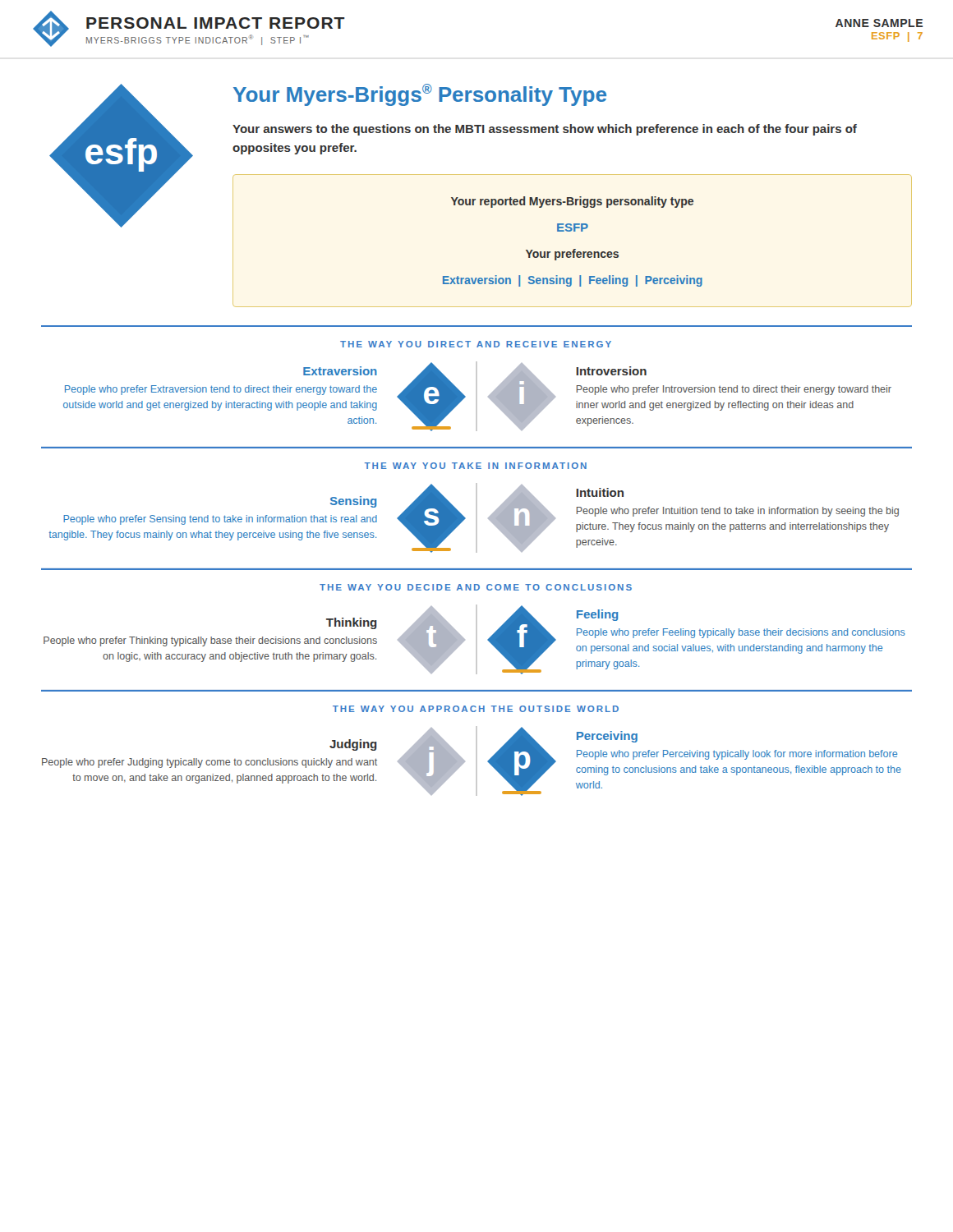Select the region starting "THE WAY YOU APPROACH THE OUTSIDE WORLD"
The width and height of the screenshot is (953, 1232).
(x=476, y=708)
